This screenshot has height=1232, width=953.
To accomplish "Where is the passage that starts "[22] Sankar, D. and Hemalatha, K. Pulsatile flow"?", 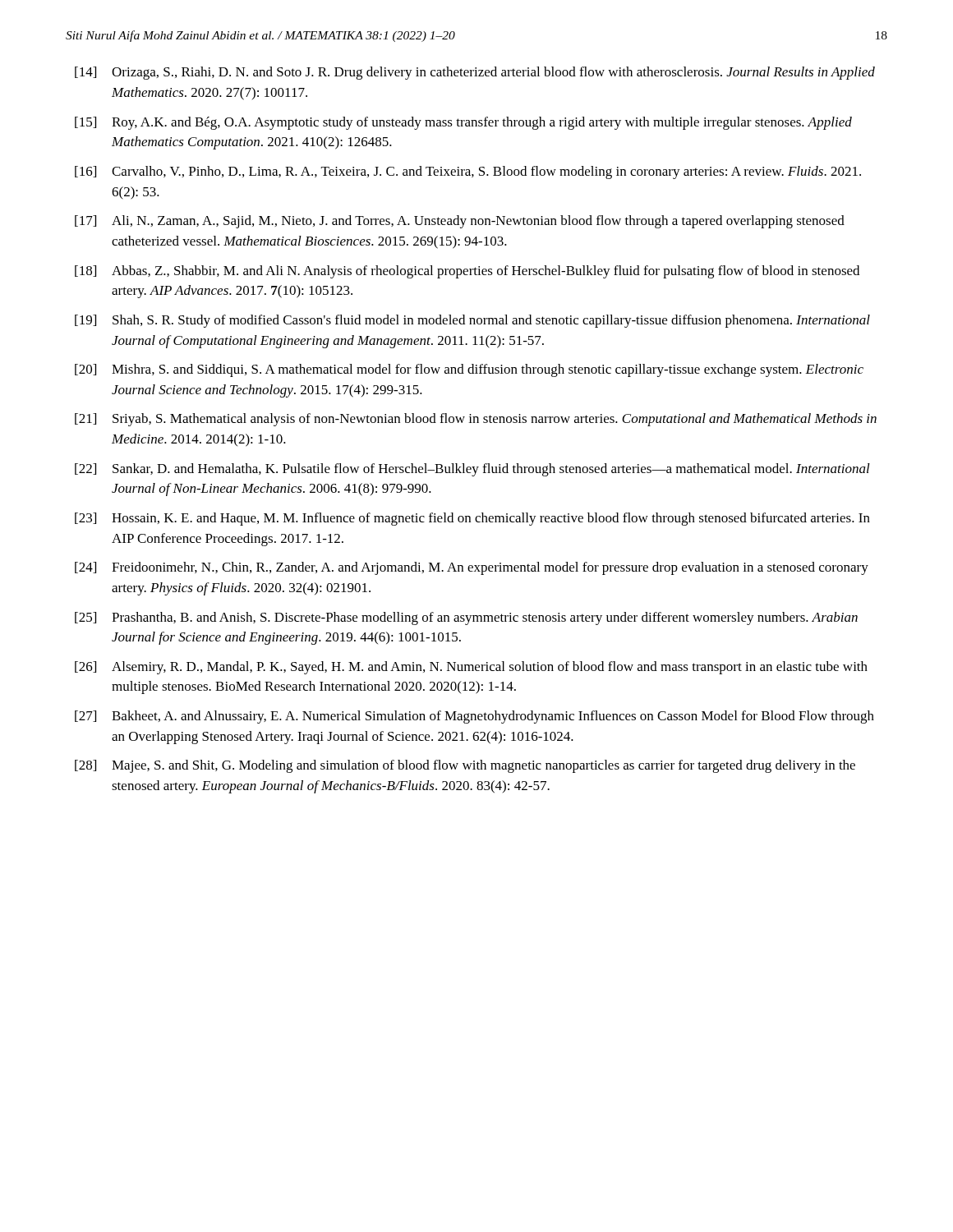I will (x=476, y=479).
